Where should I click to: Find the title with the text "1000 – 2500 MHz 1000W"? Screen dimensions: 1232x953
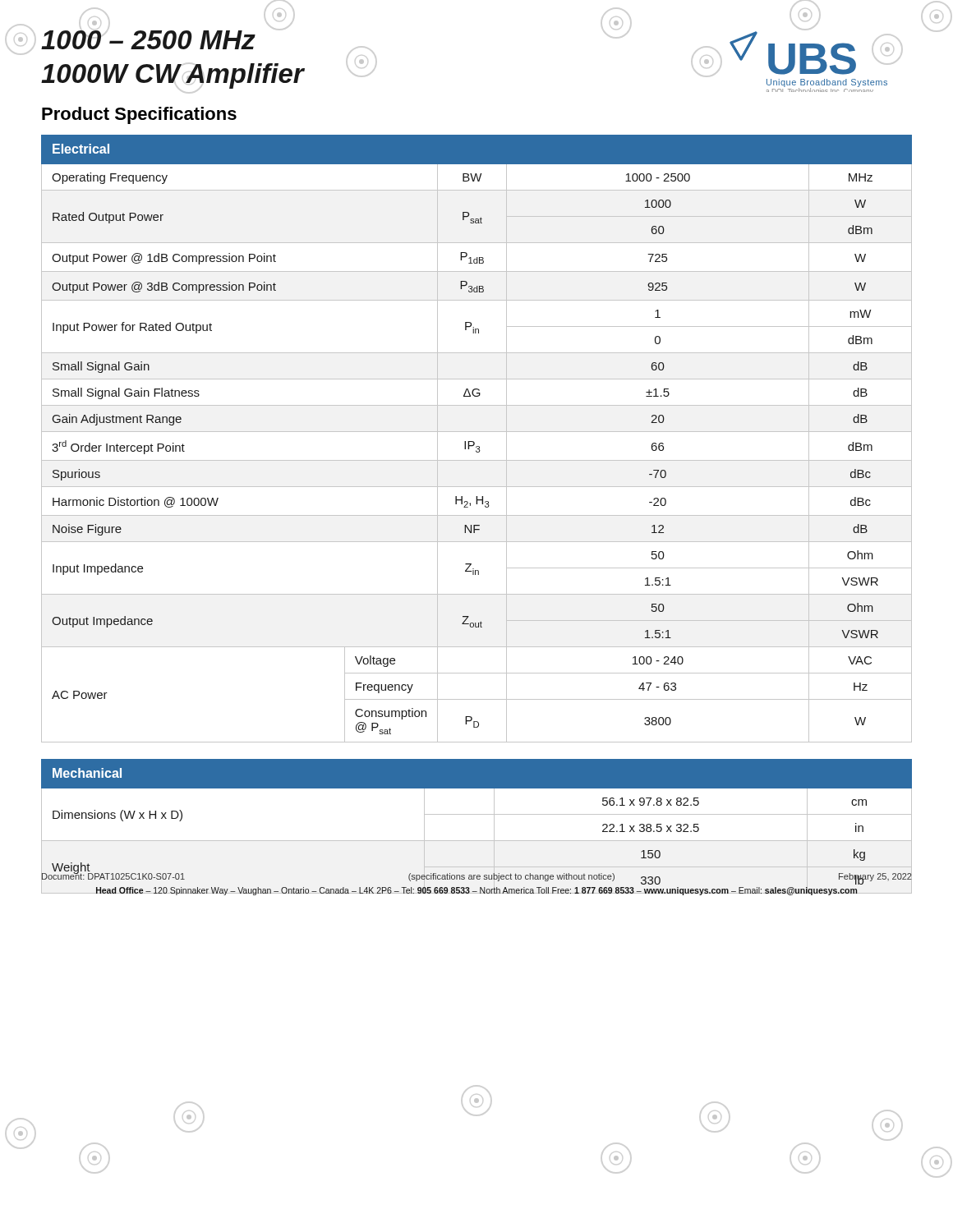coord(172,57)
